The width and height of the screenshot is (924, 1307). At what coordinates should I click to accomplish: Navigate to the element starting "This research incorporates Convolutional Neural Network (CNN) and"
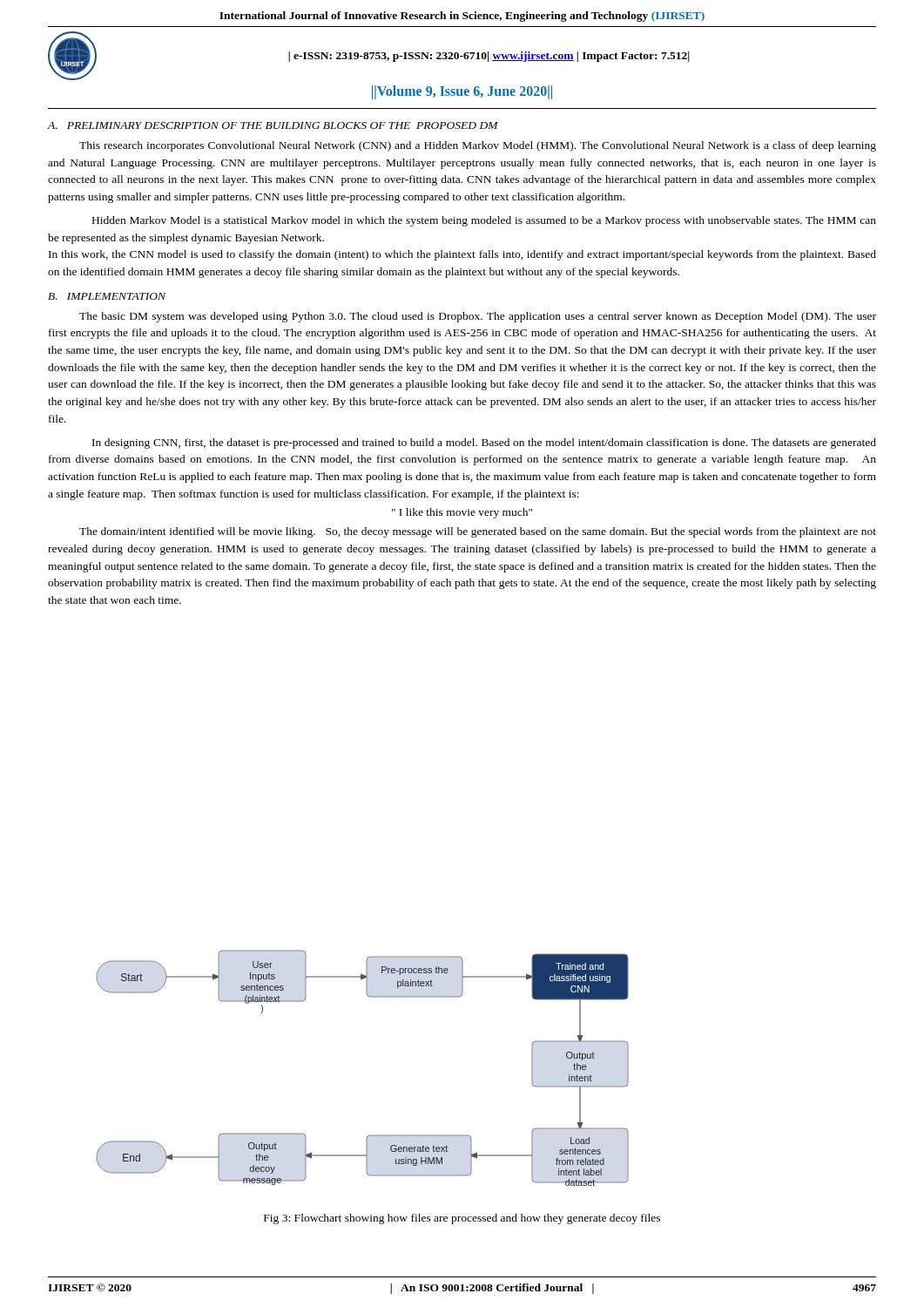click(462, 171)
